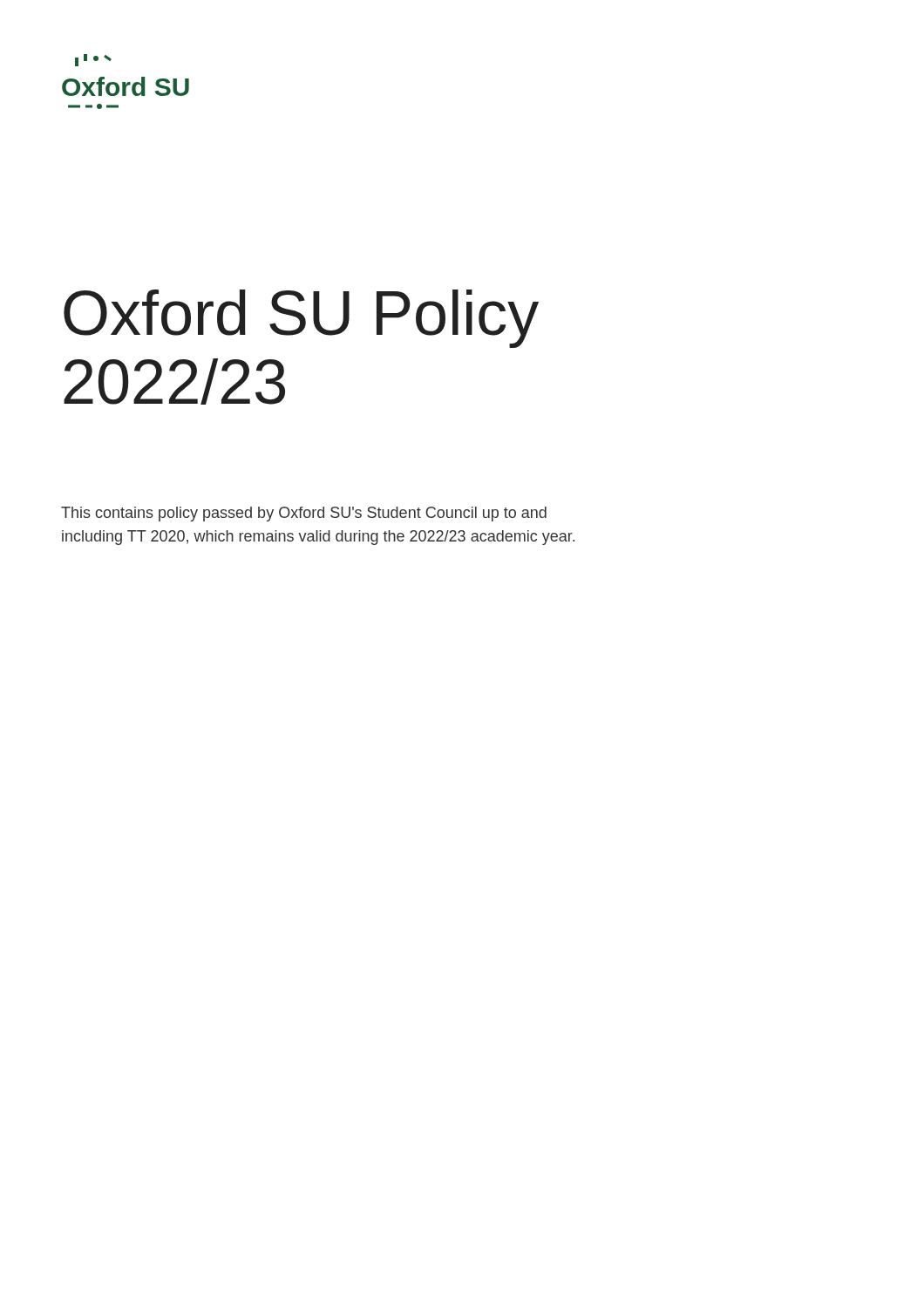Select the block starting "This contains policy passed by Oxford"

318,525
